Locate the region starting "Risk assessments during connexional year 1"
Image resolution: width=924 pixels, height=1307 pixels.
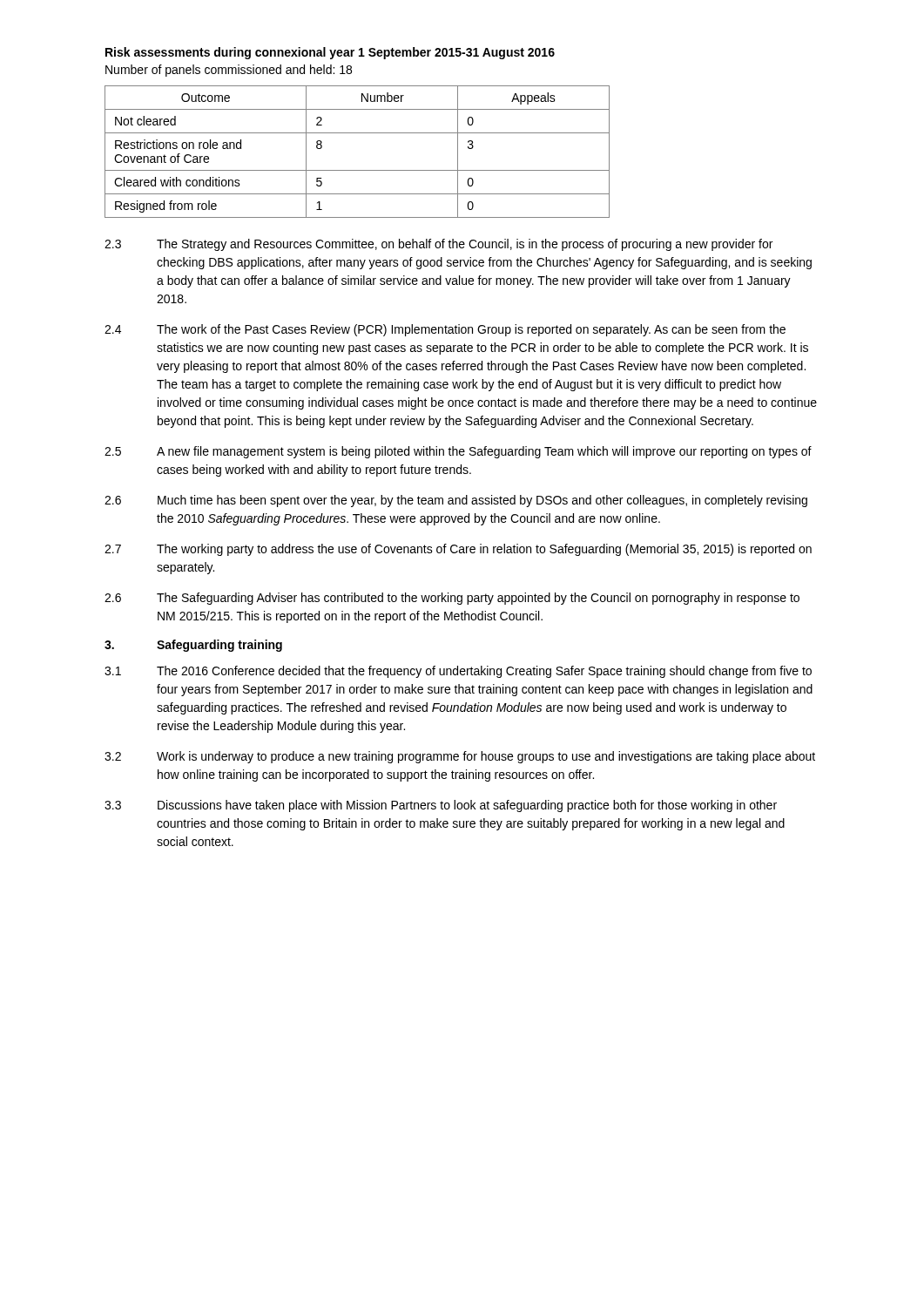(x=330, y=52)
